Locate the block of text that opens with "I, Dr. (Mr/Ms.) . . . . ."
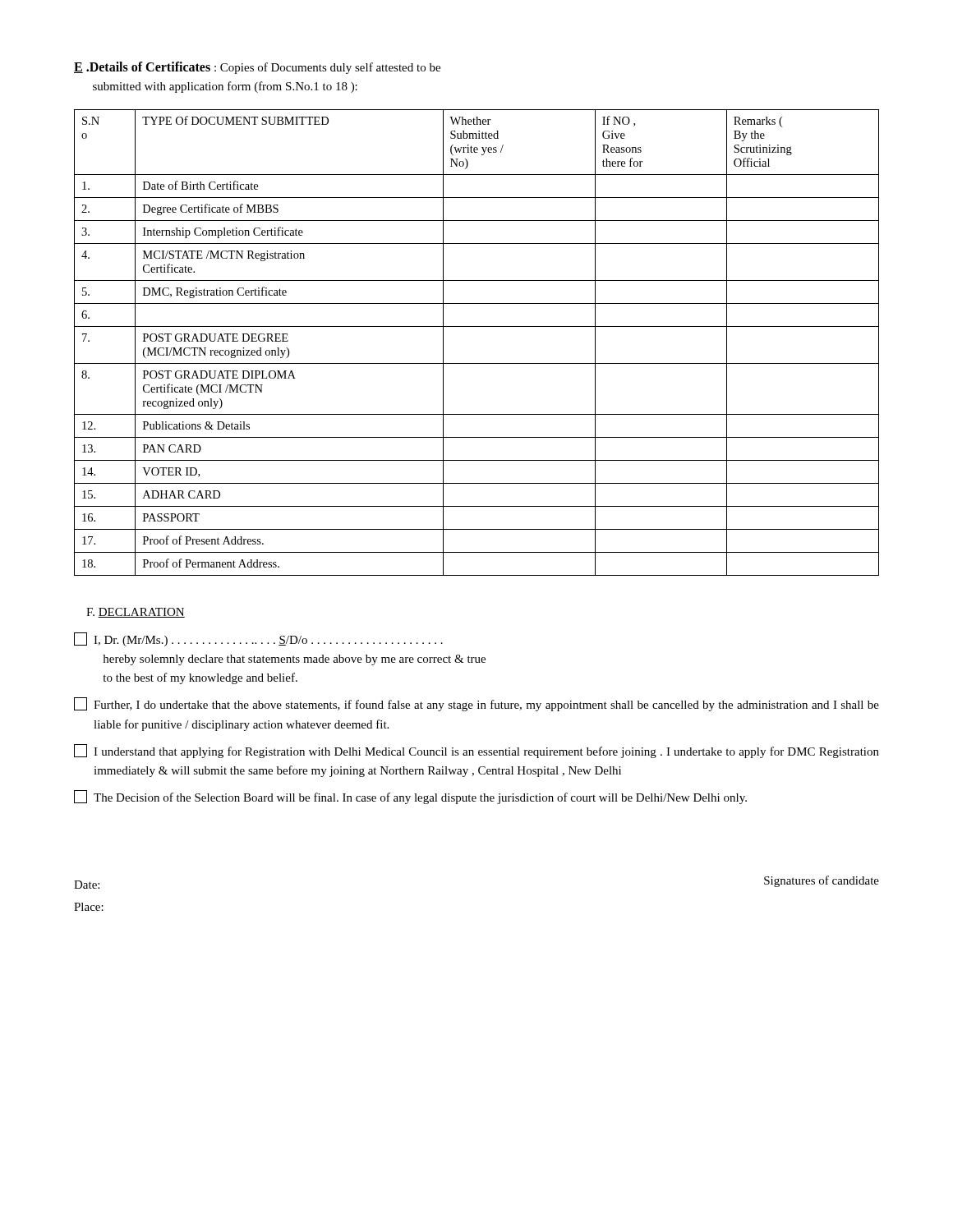Screen dimensions: 1232x953 [476, 659]
